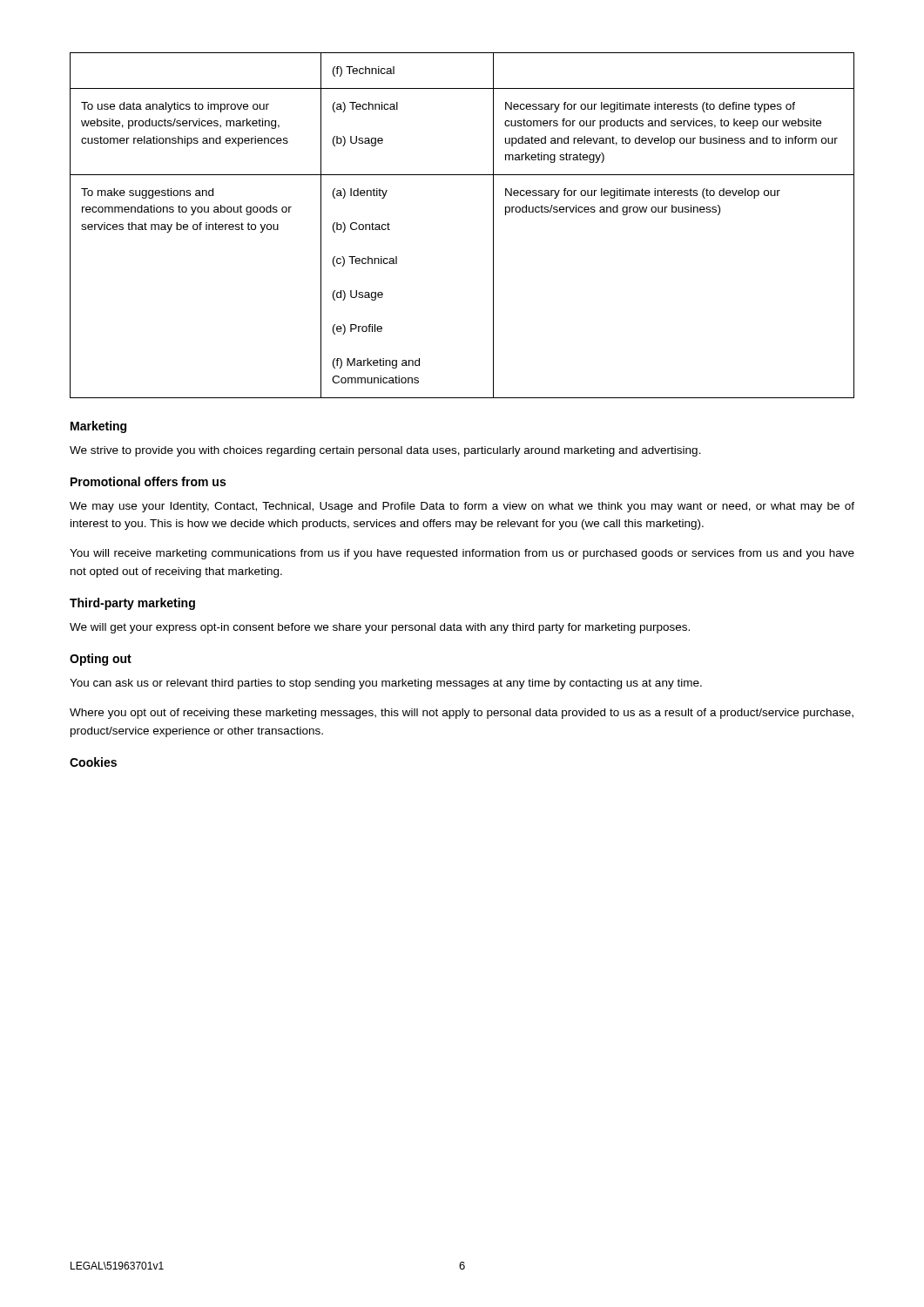924x1307 pixels.
Task: Find "Third-party marketing" on this page
Action: pyautogui.click(x=133, y=603)
